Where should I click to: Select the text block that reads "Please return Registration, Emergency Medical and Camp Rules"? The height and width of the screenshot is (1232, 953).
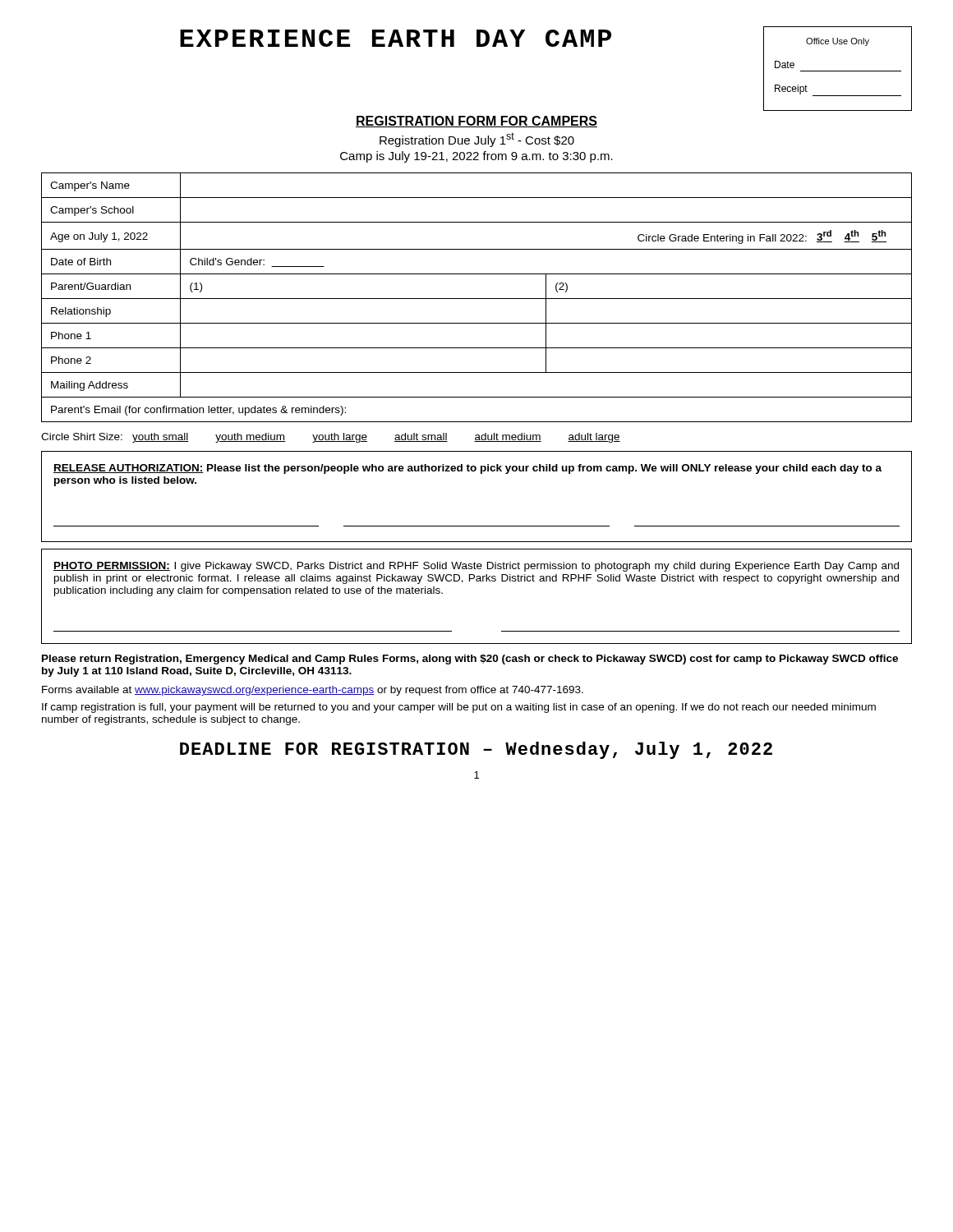point(470,665)
